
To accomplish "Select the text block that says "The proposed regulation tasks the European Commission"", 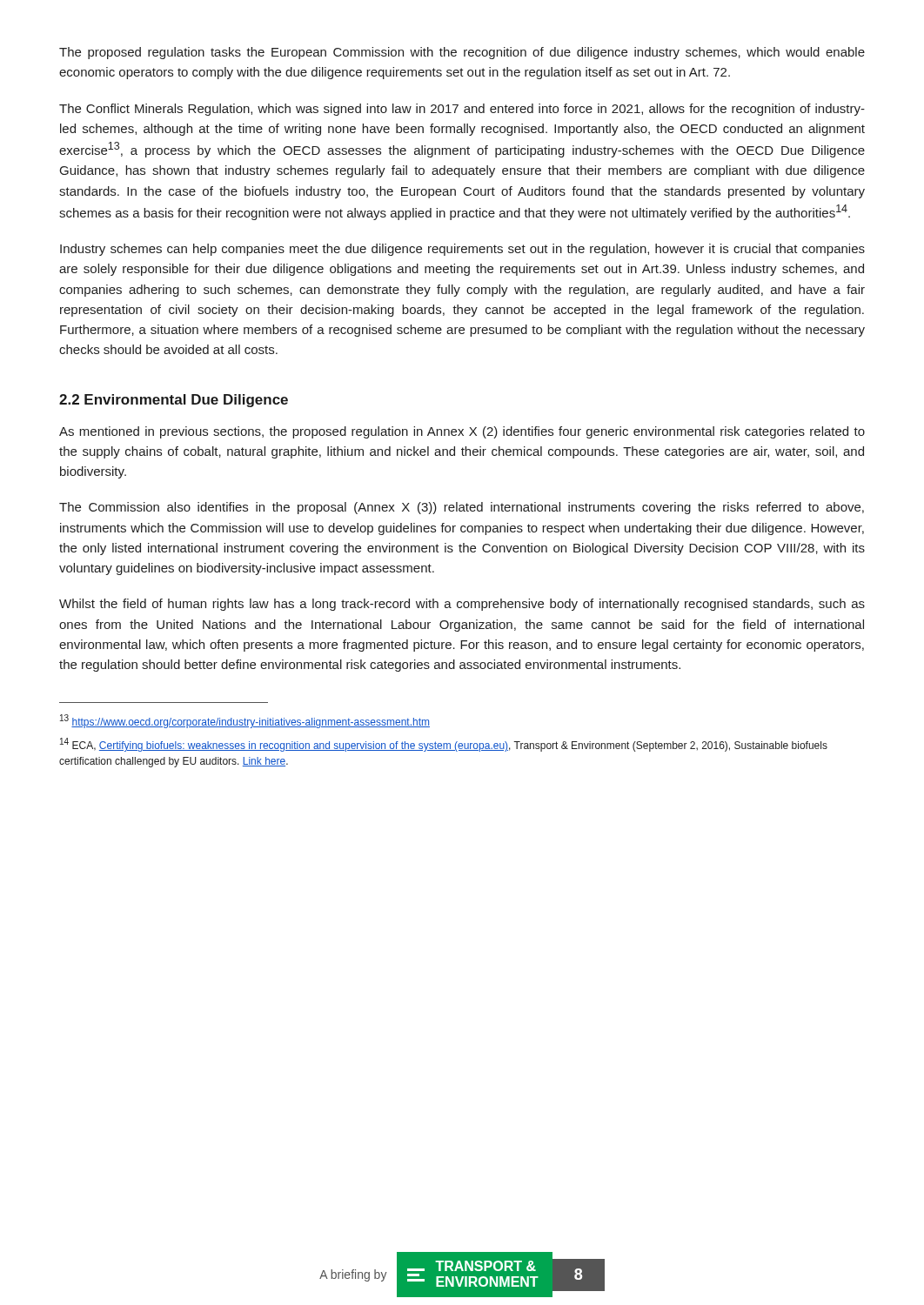I will 462,62.
